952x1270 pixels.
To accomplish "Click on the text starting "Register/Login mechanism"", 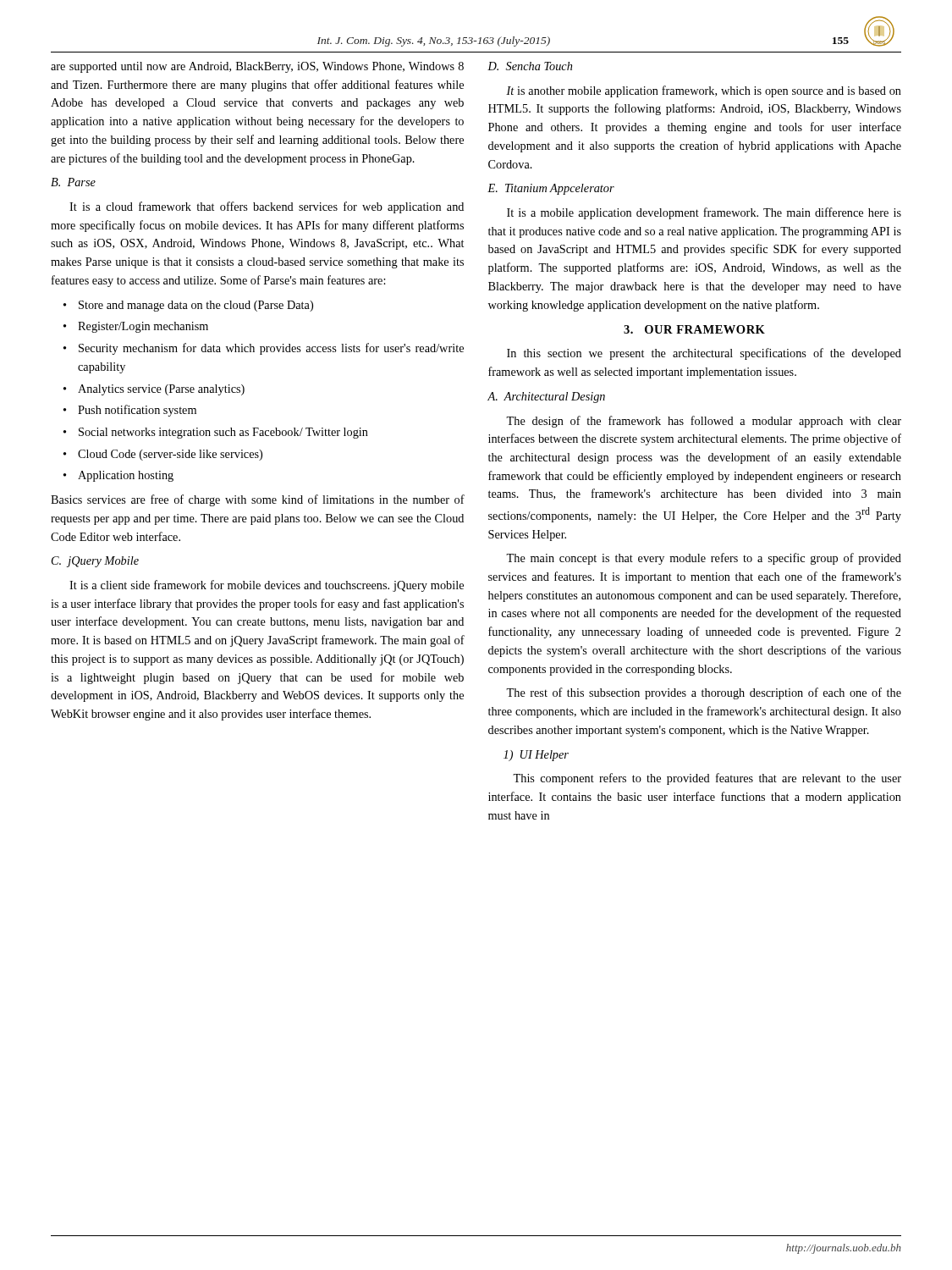I will (x=143, y=326).
